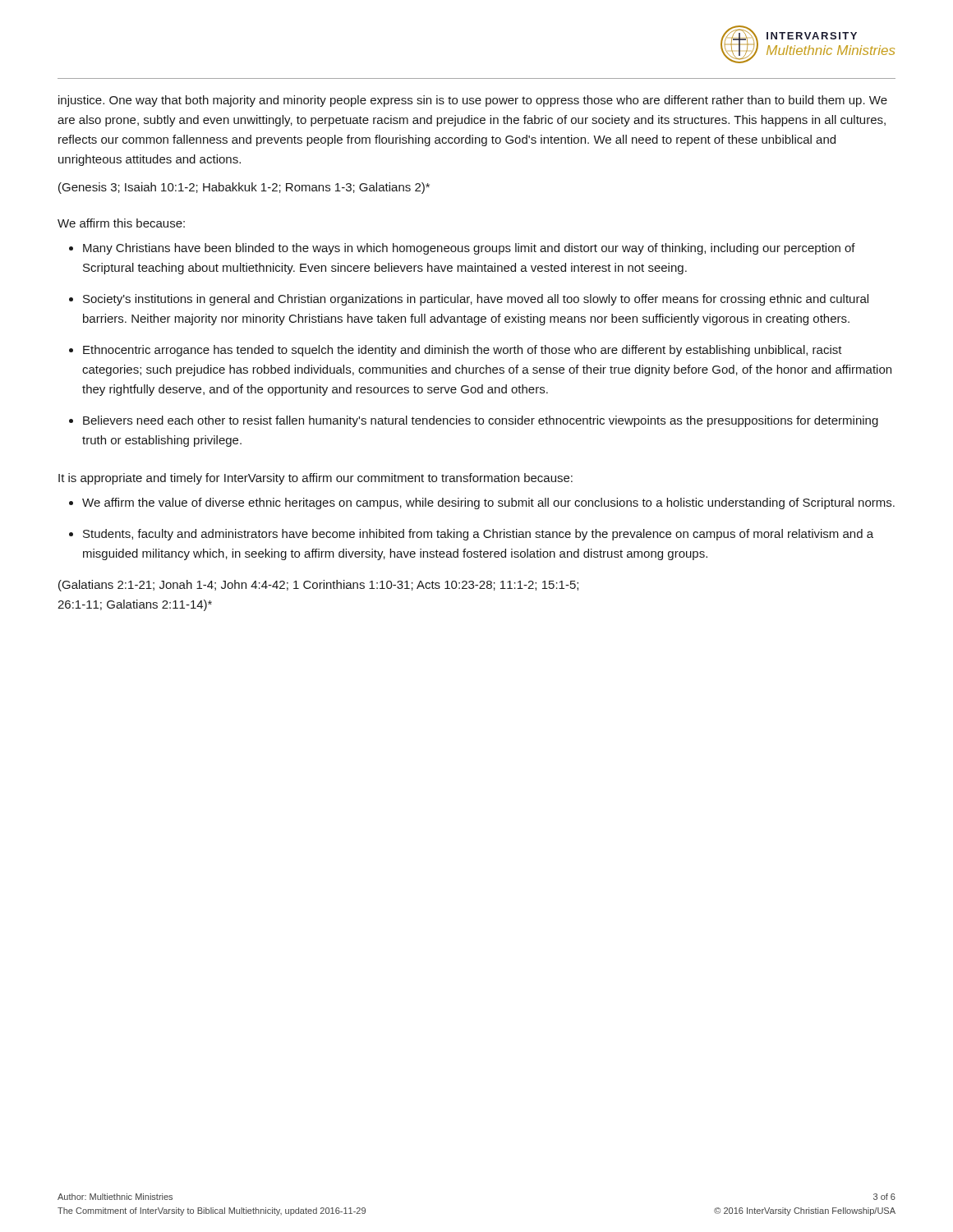Click on the text block that reads "(Galatians 2:1-21; Jonah 1-4; John 4:4-42; 1"
This screenshot has height=1232, width=953.
click(x=318, y=594)
